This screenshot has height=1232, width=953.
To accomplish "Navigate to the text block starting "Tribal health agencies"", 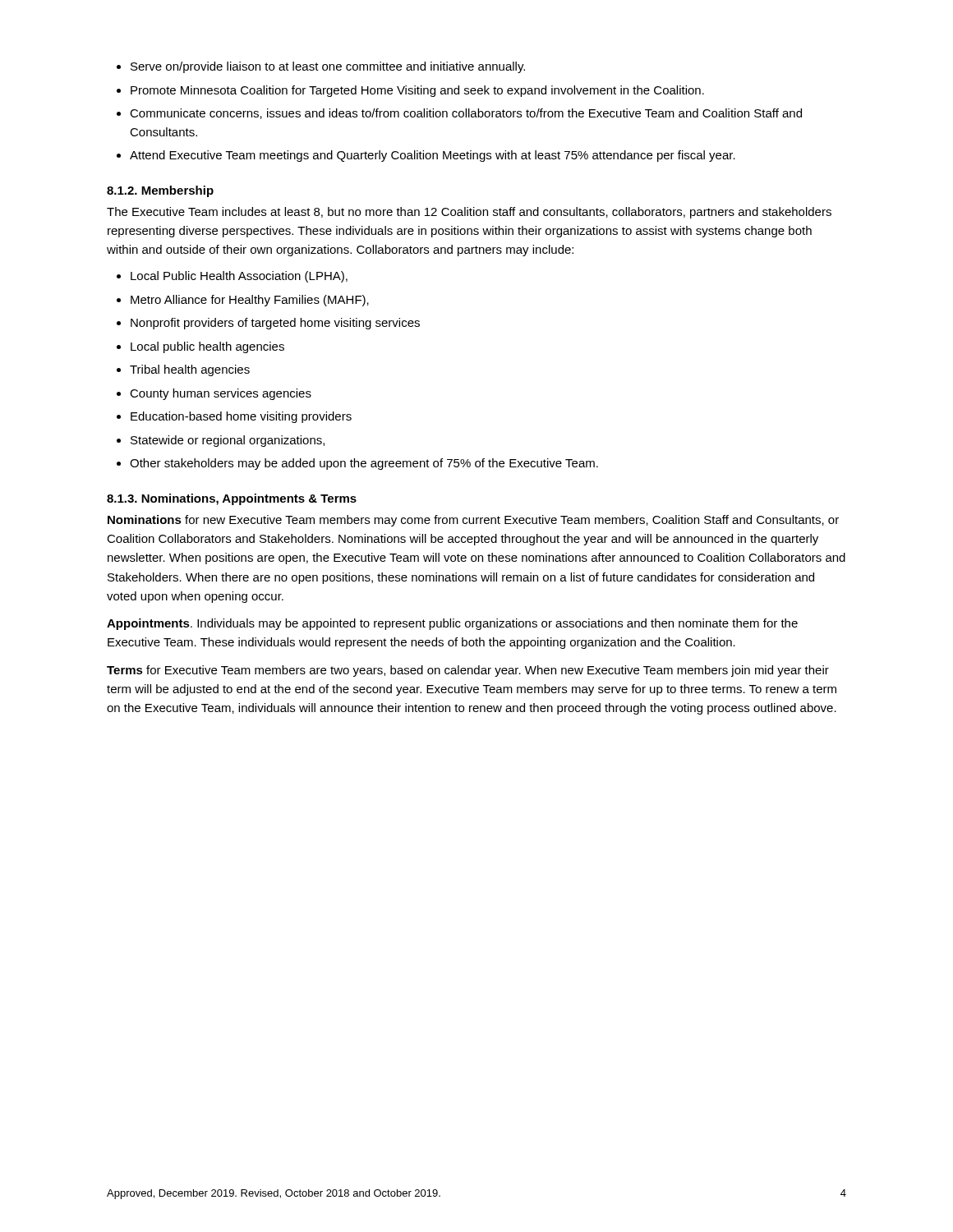I will click(190, 370).
